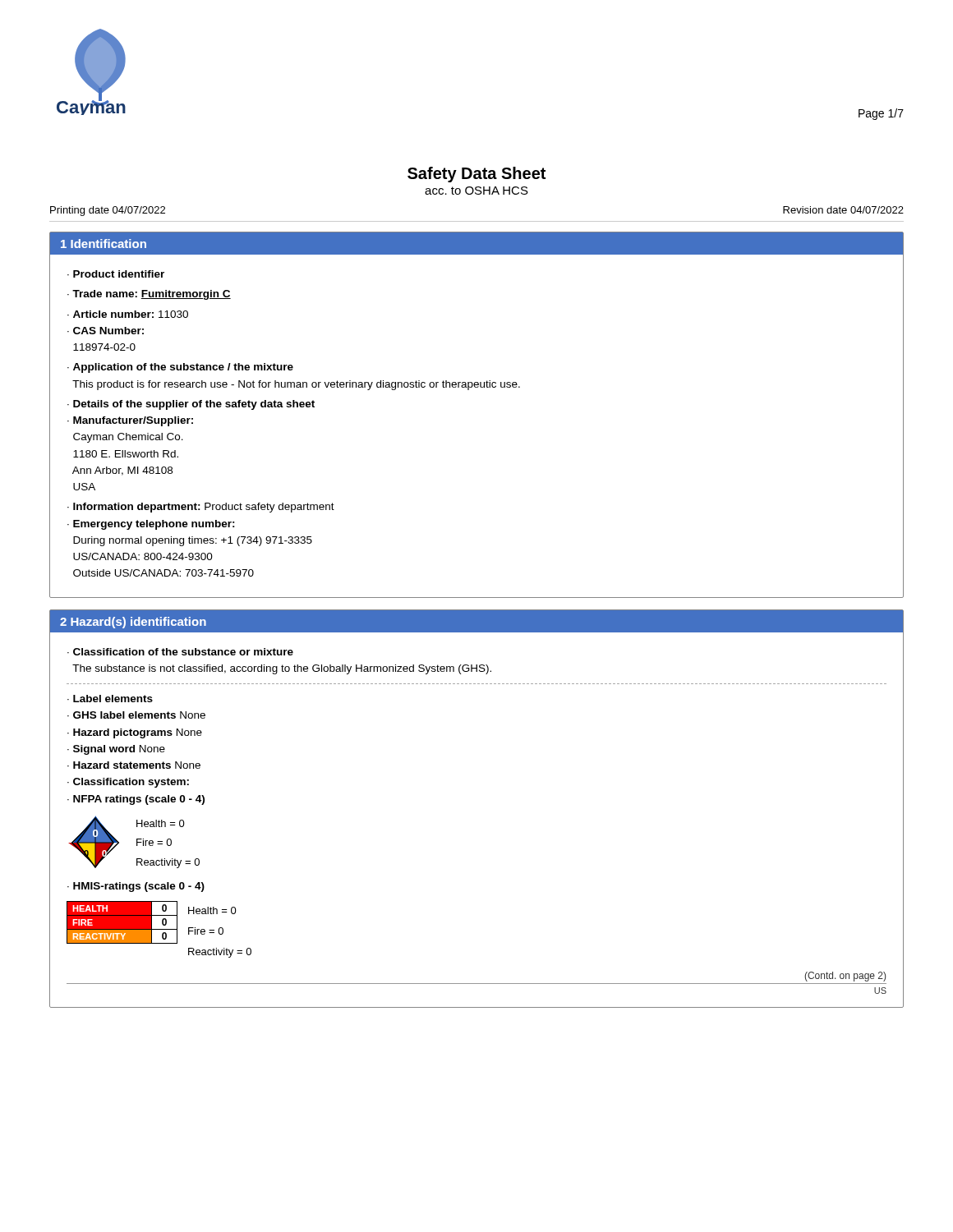Screen dimensions: 1232x953
Task: Click on the list item with the text "· Article number: 11030 · CAS Number:"
Action: [128, 330]
